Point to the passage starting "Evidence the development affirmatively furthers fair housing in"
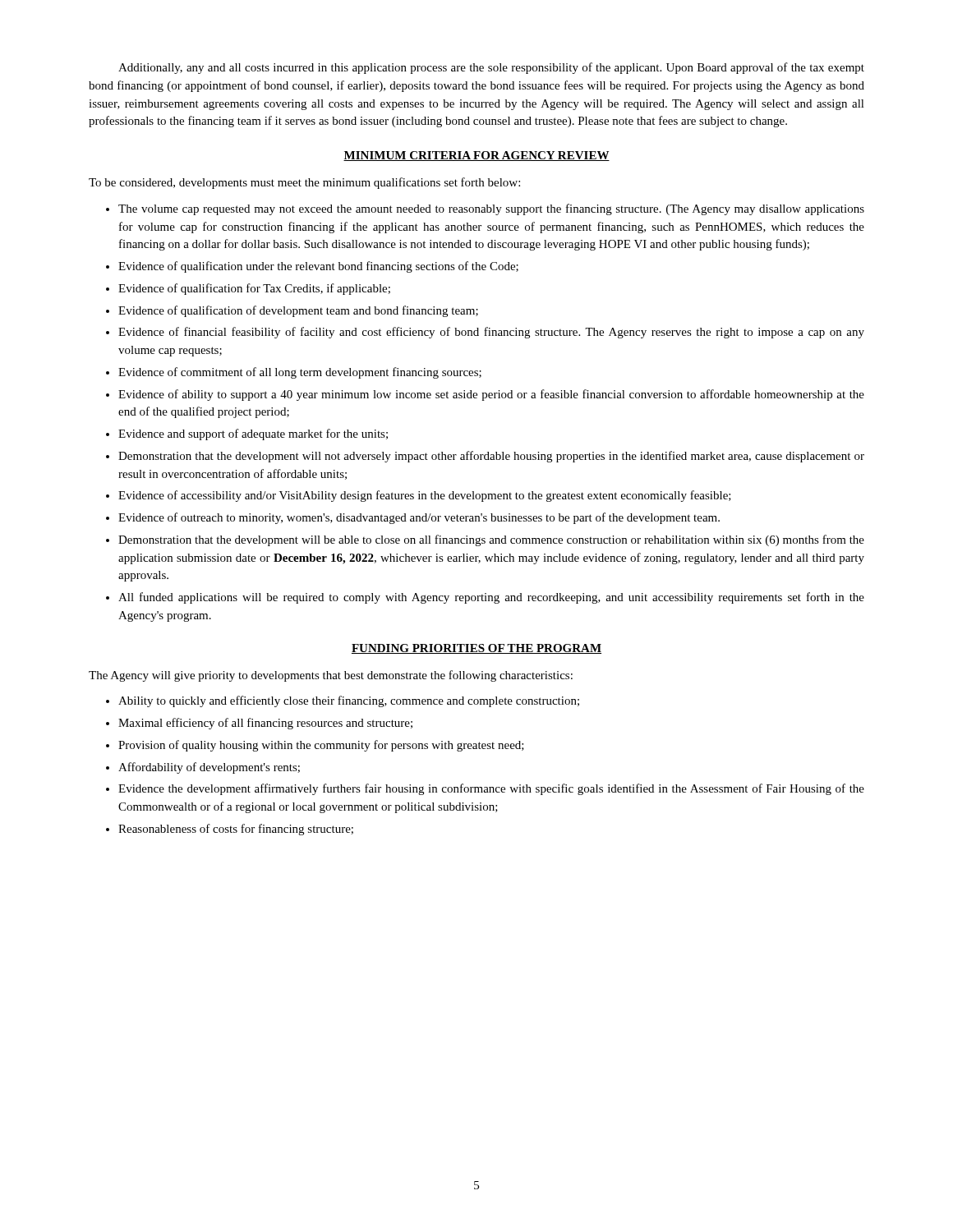The width and height of the screenshot is (953, 1232). (x=491, y=798)
